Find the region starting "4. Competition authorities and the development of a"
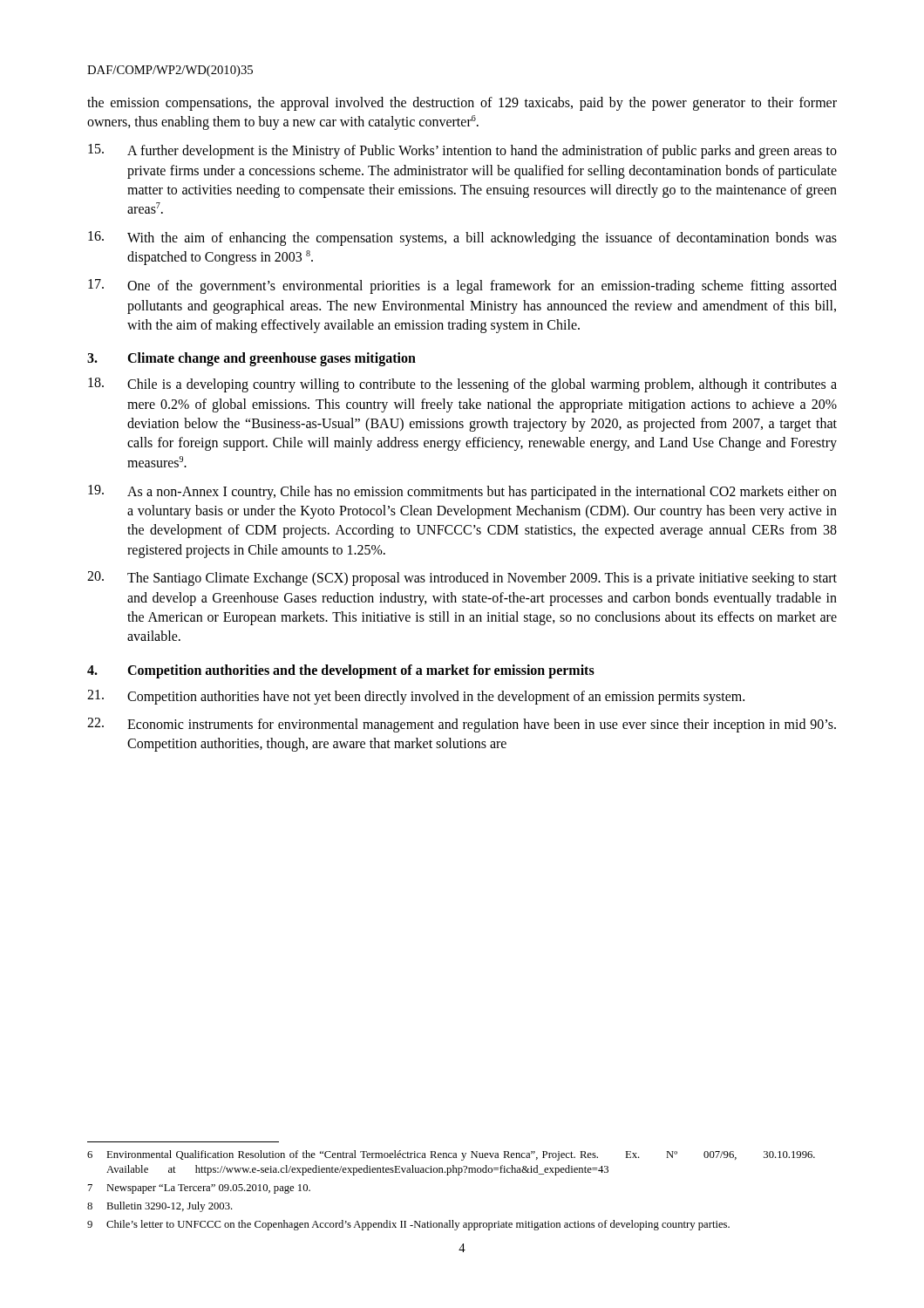The height and width of the screenshot is (1308, 924). 462,670
